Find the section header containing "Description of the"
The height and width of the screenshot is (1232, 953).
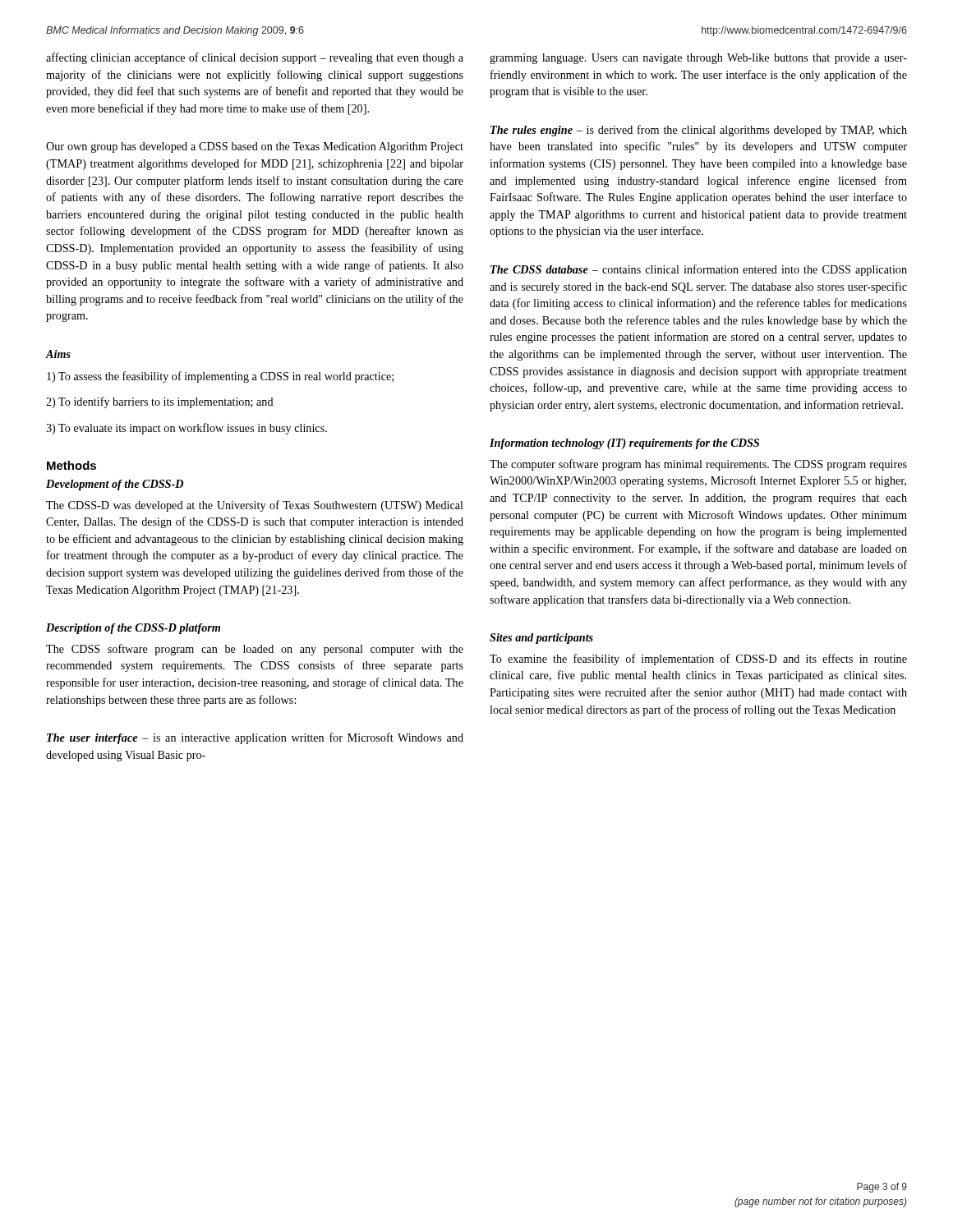tap(133, 628)
